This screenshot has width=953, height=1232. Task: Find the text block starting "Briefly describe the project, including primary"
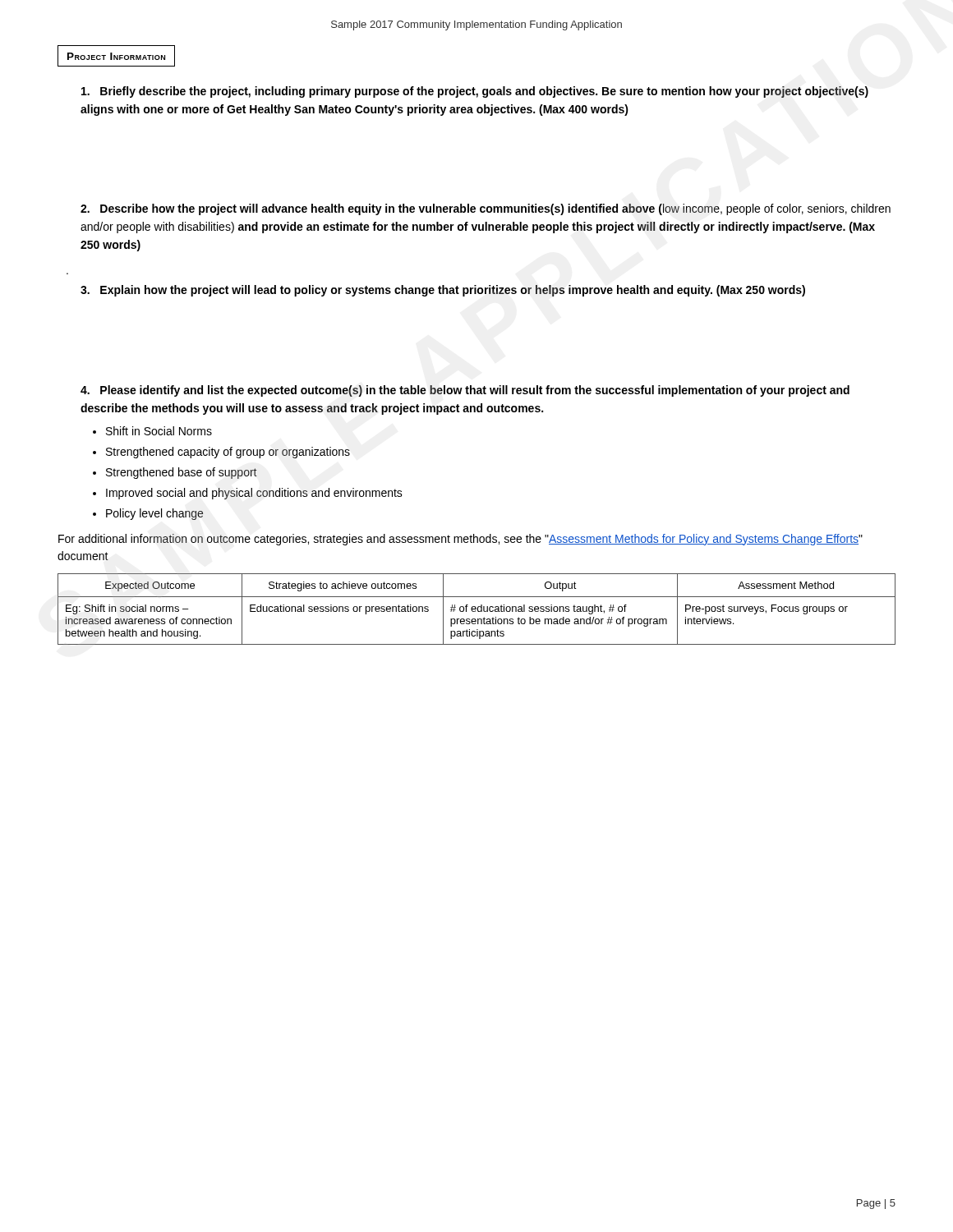pos(476,101)
